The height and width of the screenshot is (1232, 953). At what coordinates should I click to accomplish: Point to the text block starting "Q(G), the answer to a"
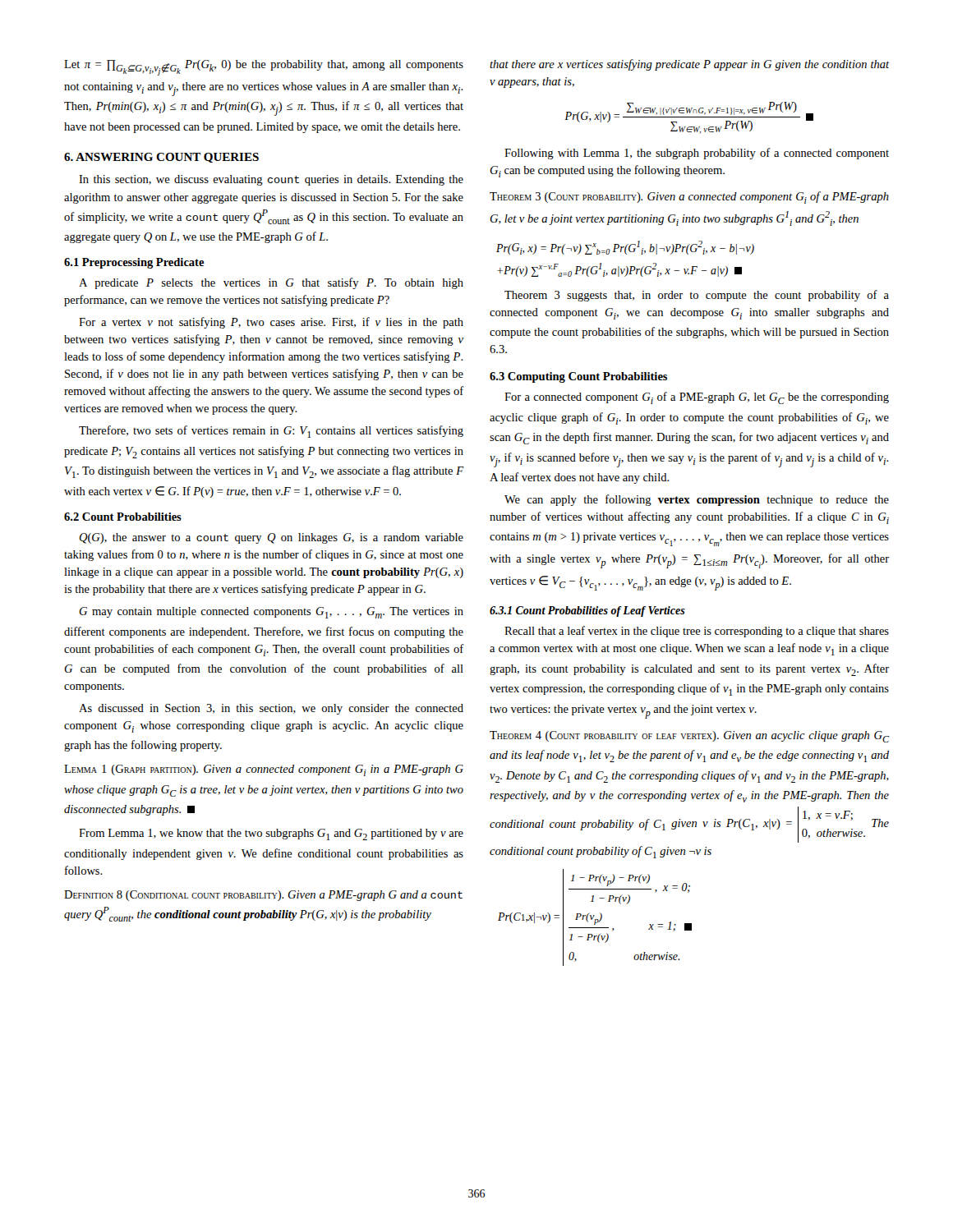264,642
